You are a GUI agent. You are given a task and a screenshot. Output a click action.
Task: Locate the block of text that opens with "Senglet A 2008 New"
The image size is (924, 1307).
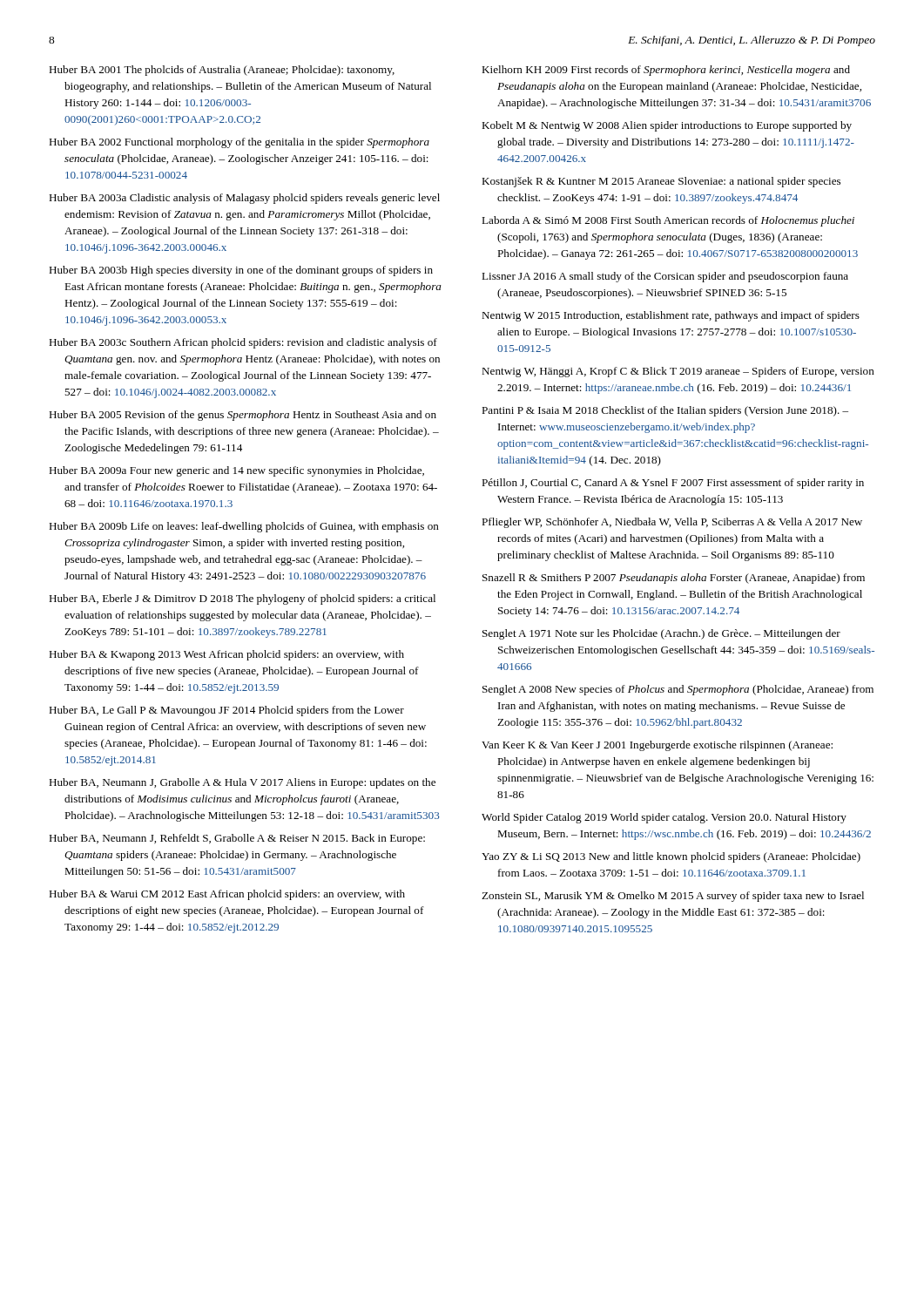pyautogui.click(x=678, y=705)
